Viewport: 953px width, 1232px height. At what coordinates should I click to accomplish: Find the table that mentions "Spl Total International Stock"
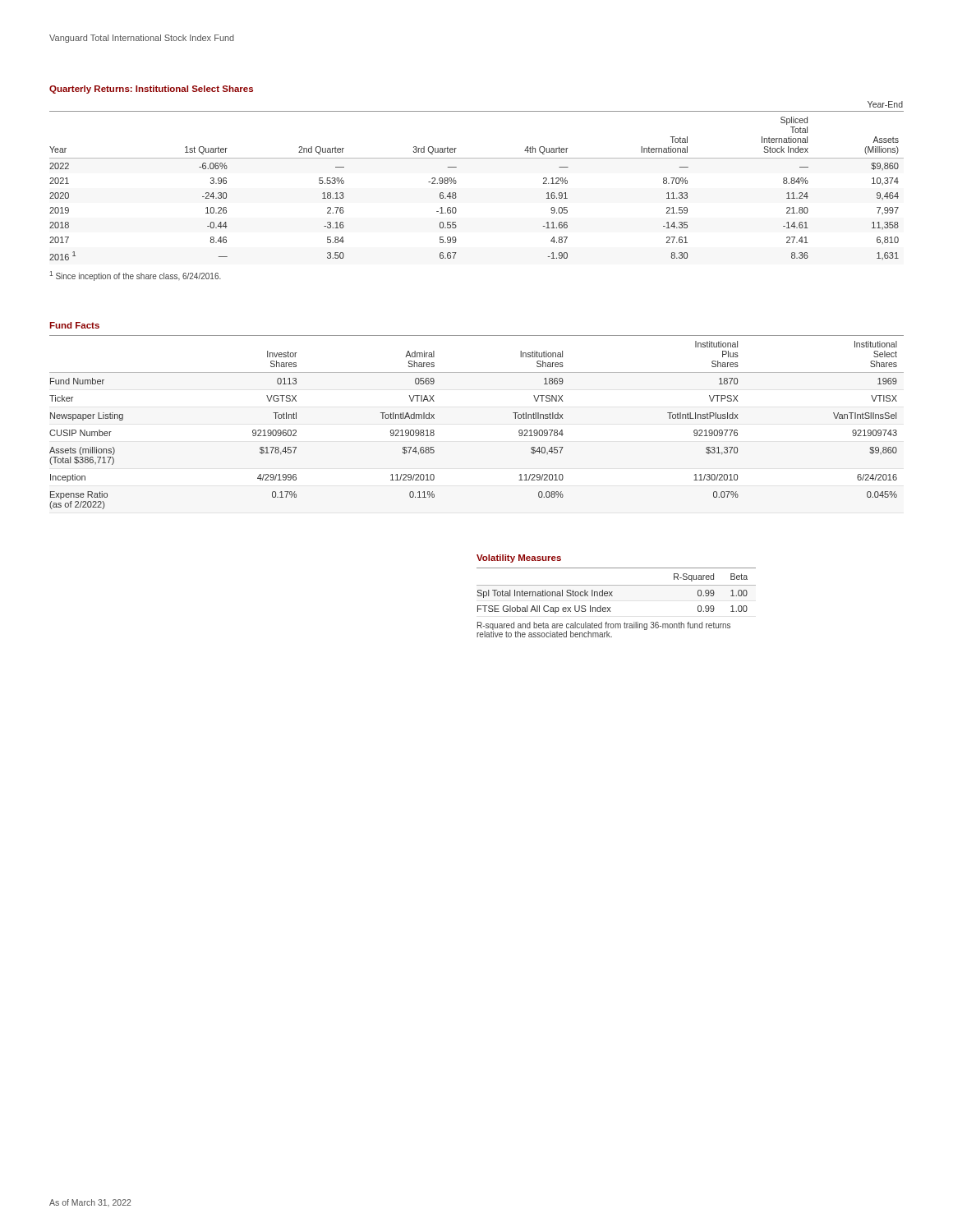coord(616,592)
